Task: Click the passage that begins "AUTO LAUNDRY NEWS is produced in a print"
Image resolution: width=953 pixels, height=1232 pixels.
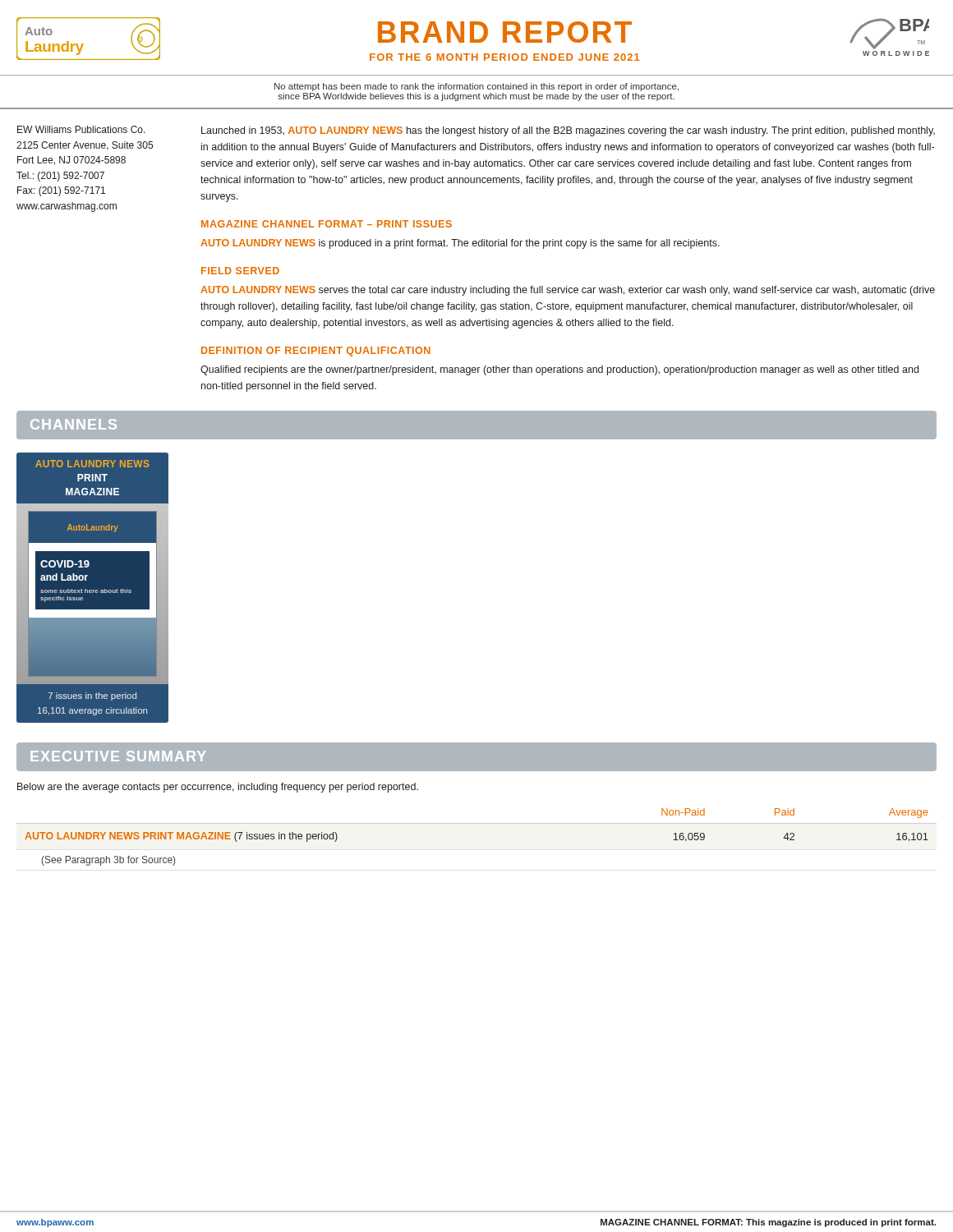Action: coord(460,243)
